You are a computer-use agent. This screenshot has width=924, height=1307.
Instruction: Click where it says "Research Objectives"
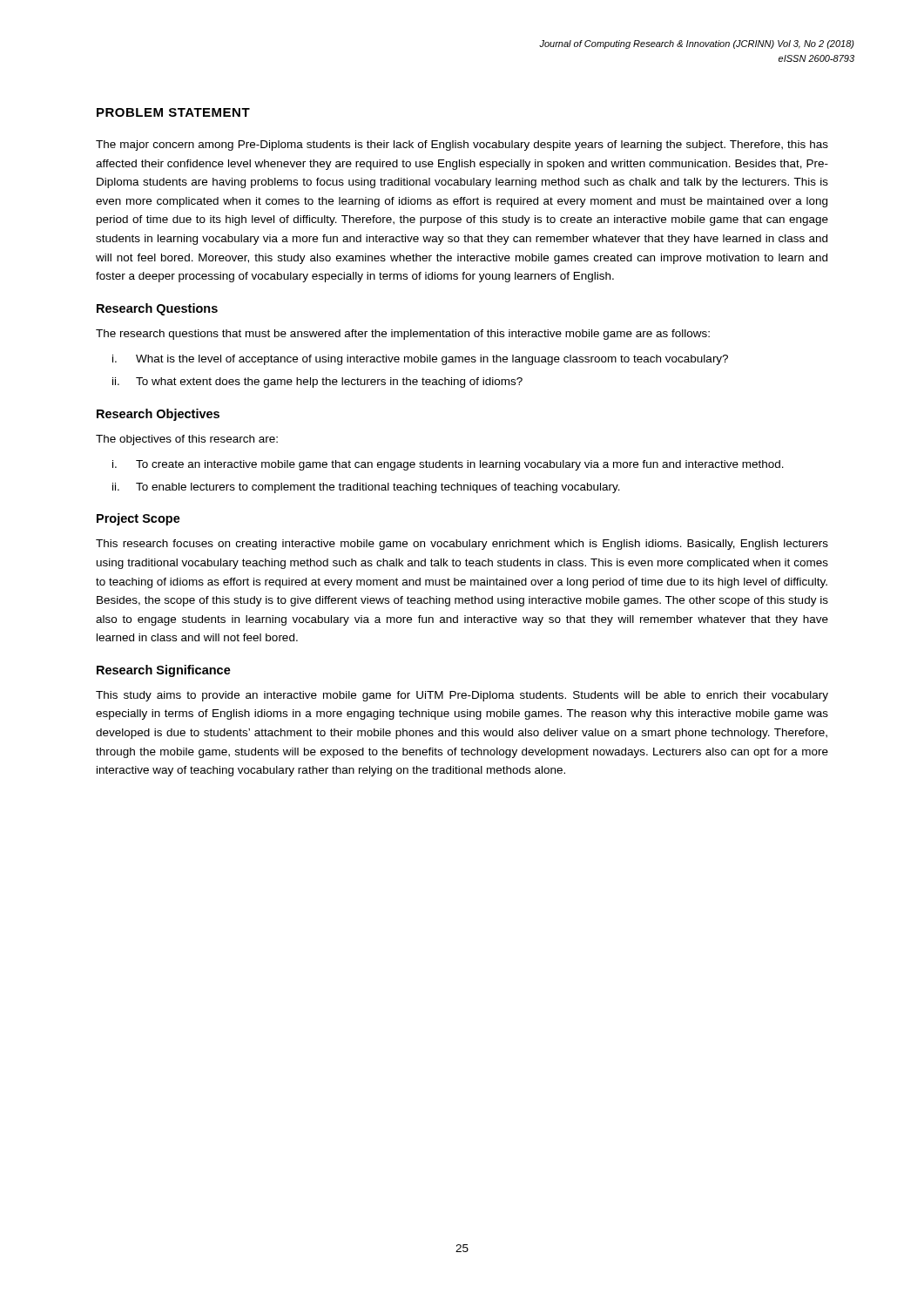(158, 413)
